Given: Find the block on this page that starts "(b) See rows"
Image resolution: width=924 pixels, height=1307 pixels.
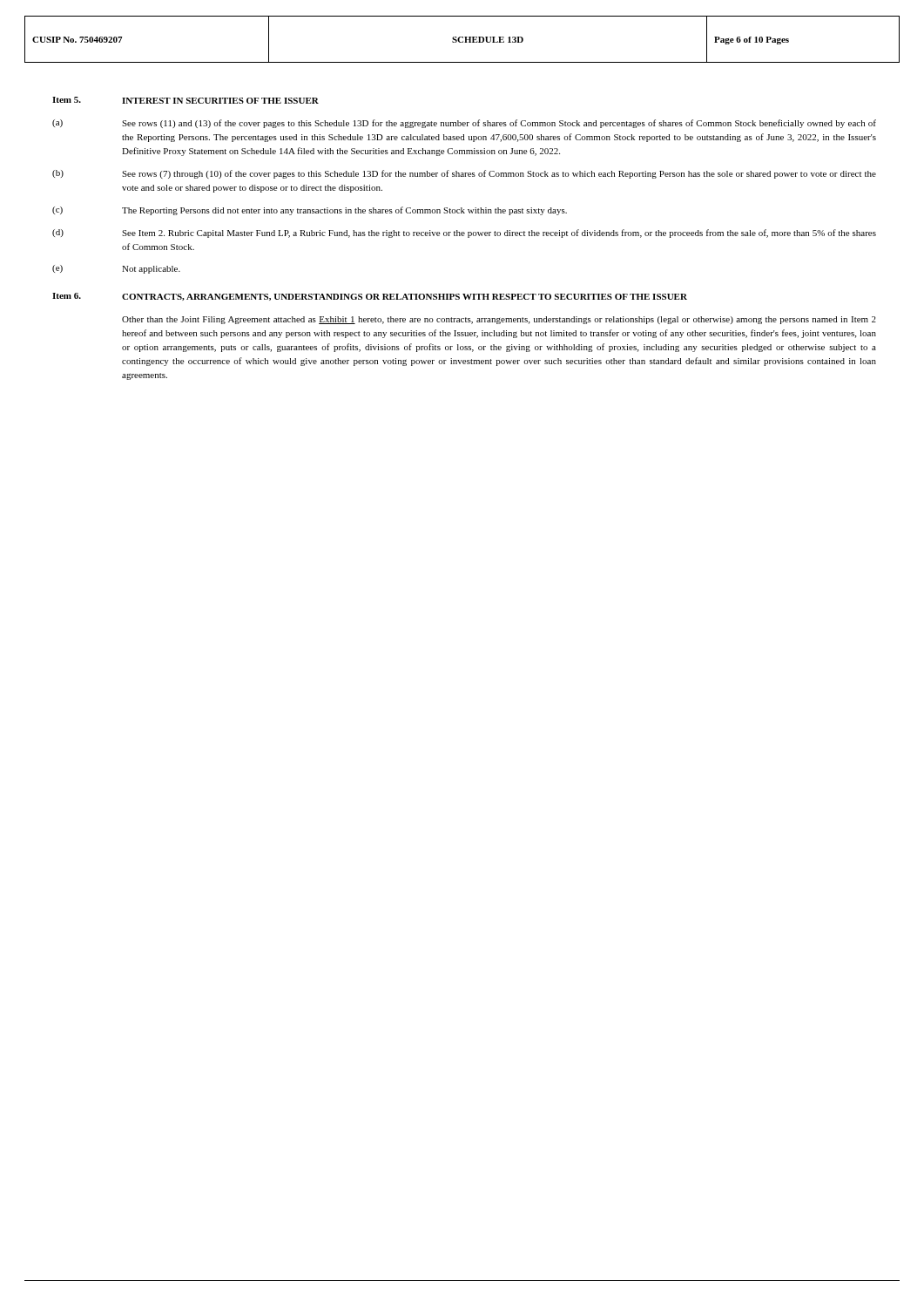Looking at the screenshot, I should [464, 181].
